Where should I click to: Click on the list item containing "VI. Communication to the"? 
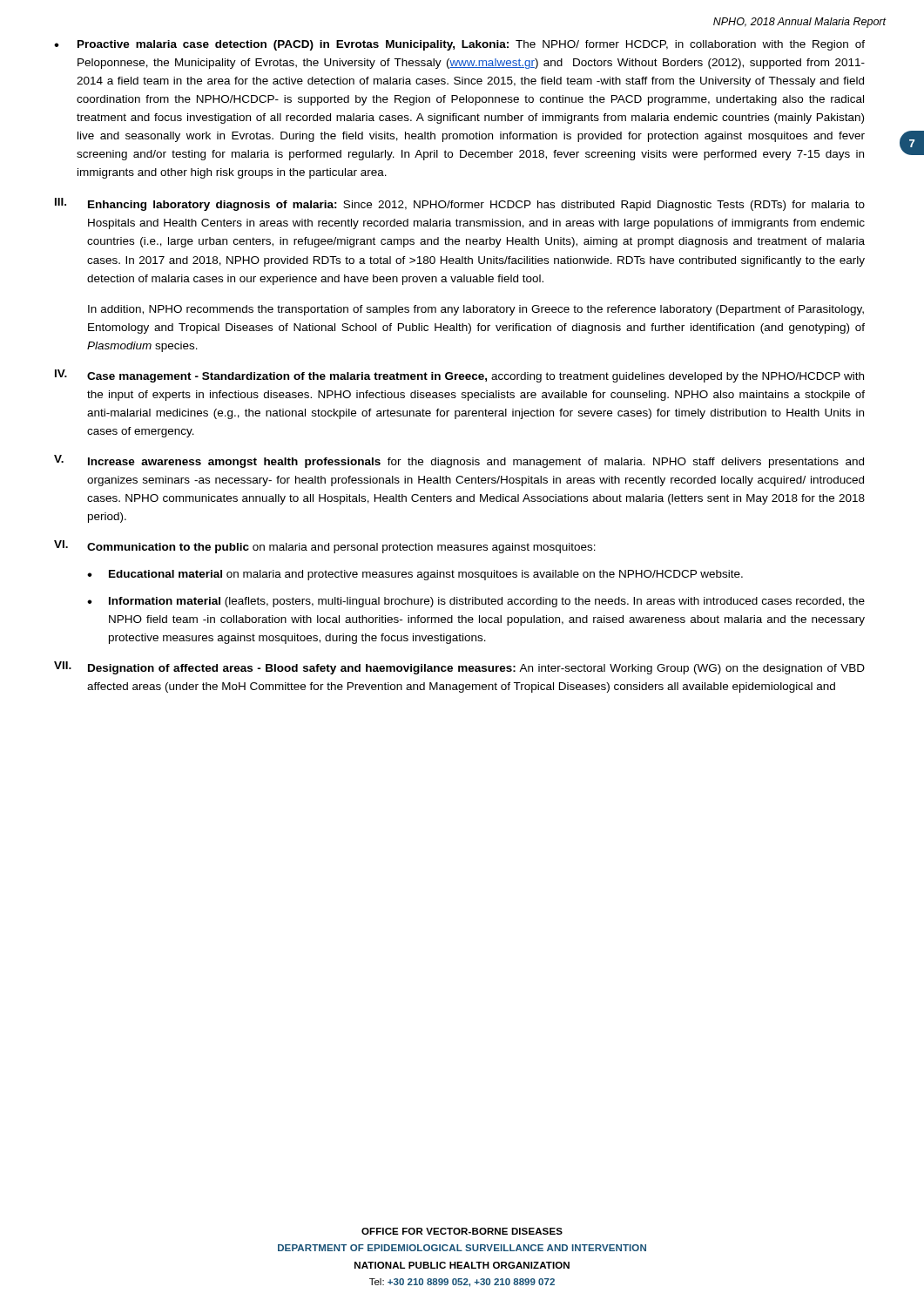[459, 547]
